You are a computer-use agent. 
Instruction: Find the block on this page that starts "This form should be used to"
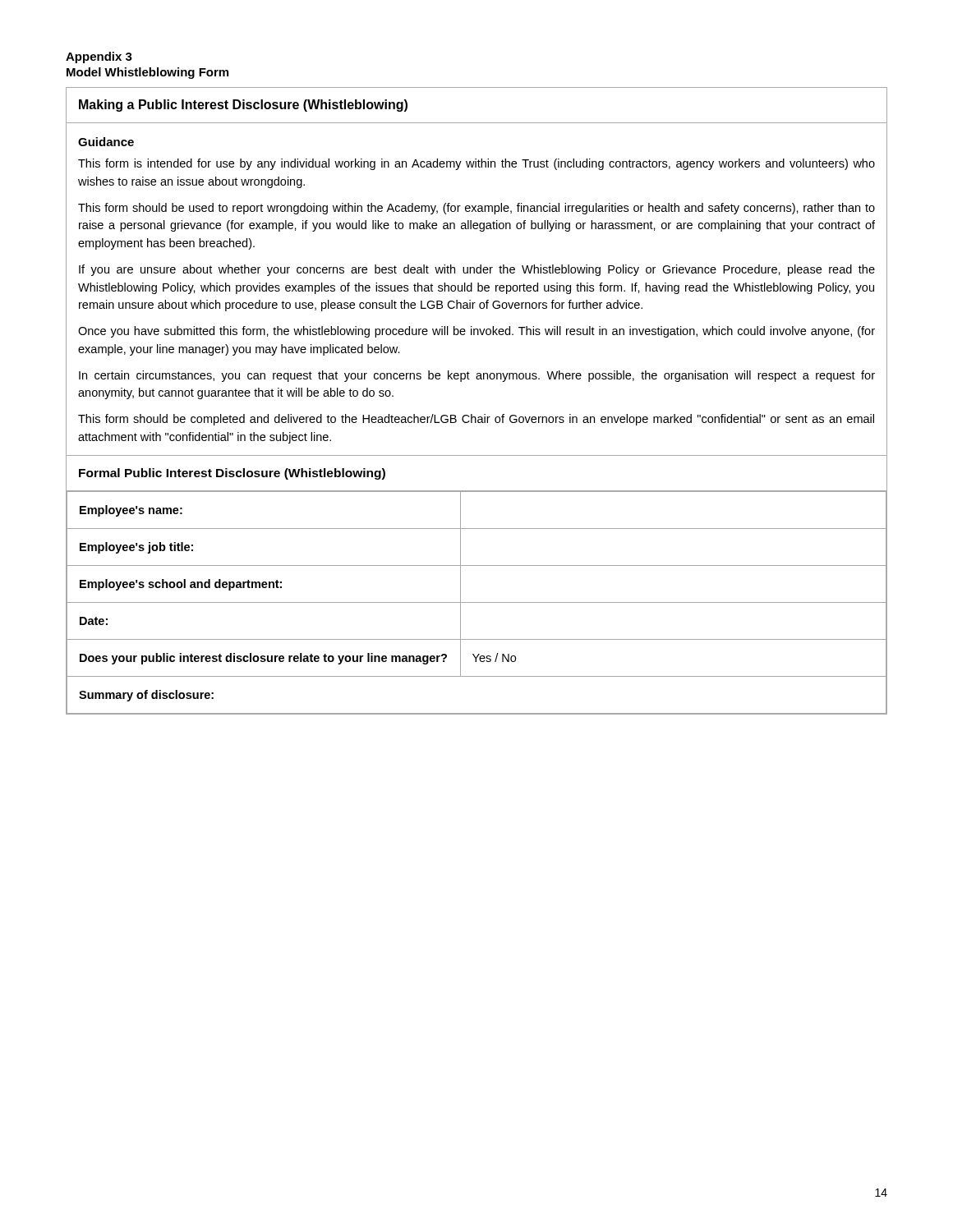tap(476, 225)
